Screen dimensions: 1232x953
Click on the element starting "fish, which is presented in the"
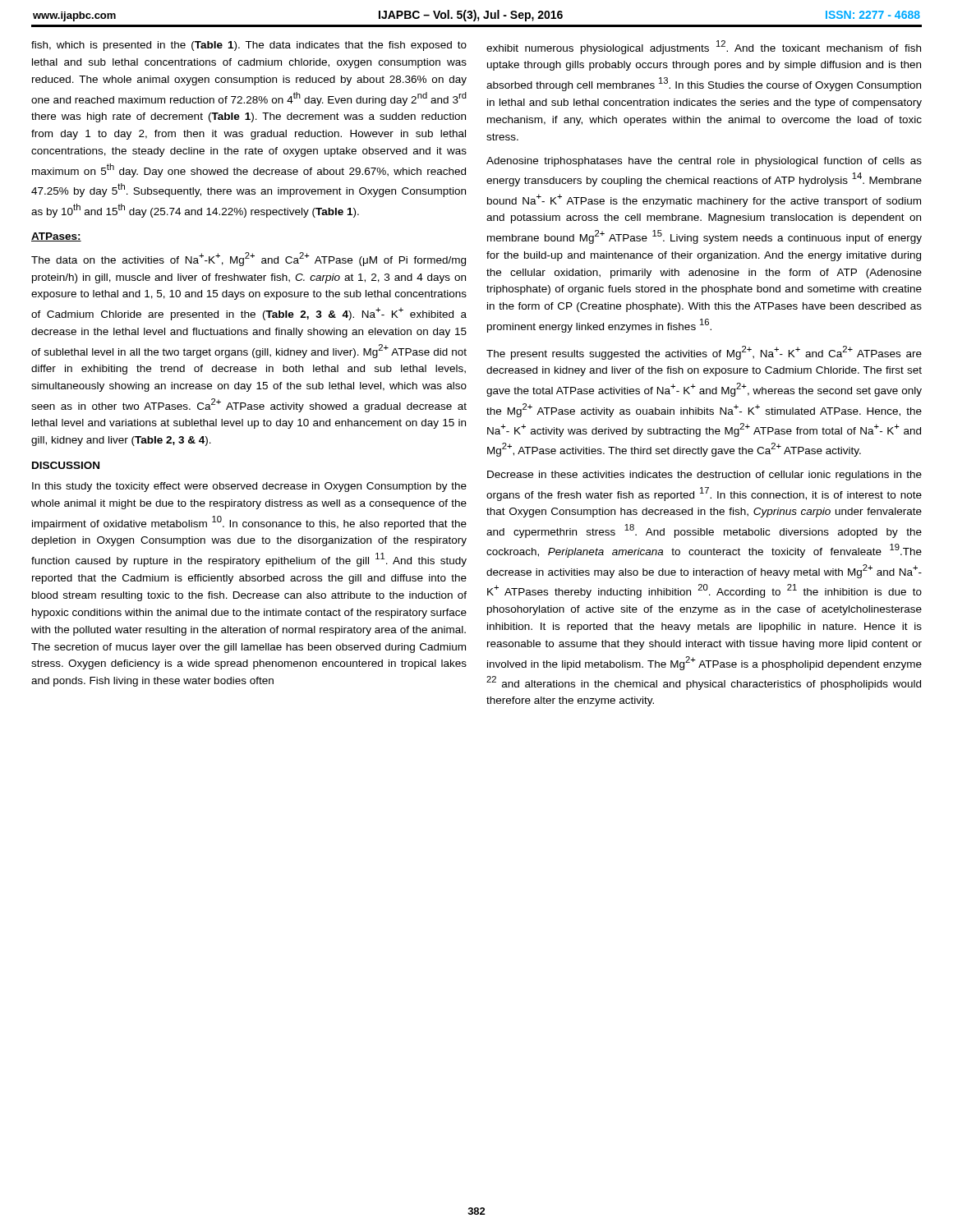coord(249,129)
